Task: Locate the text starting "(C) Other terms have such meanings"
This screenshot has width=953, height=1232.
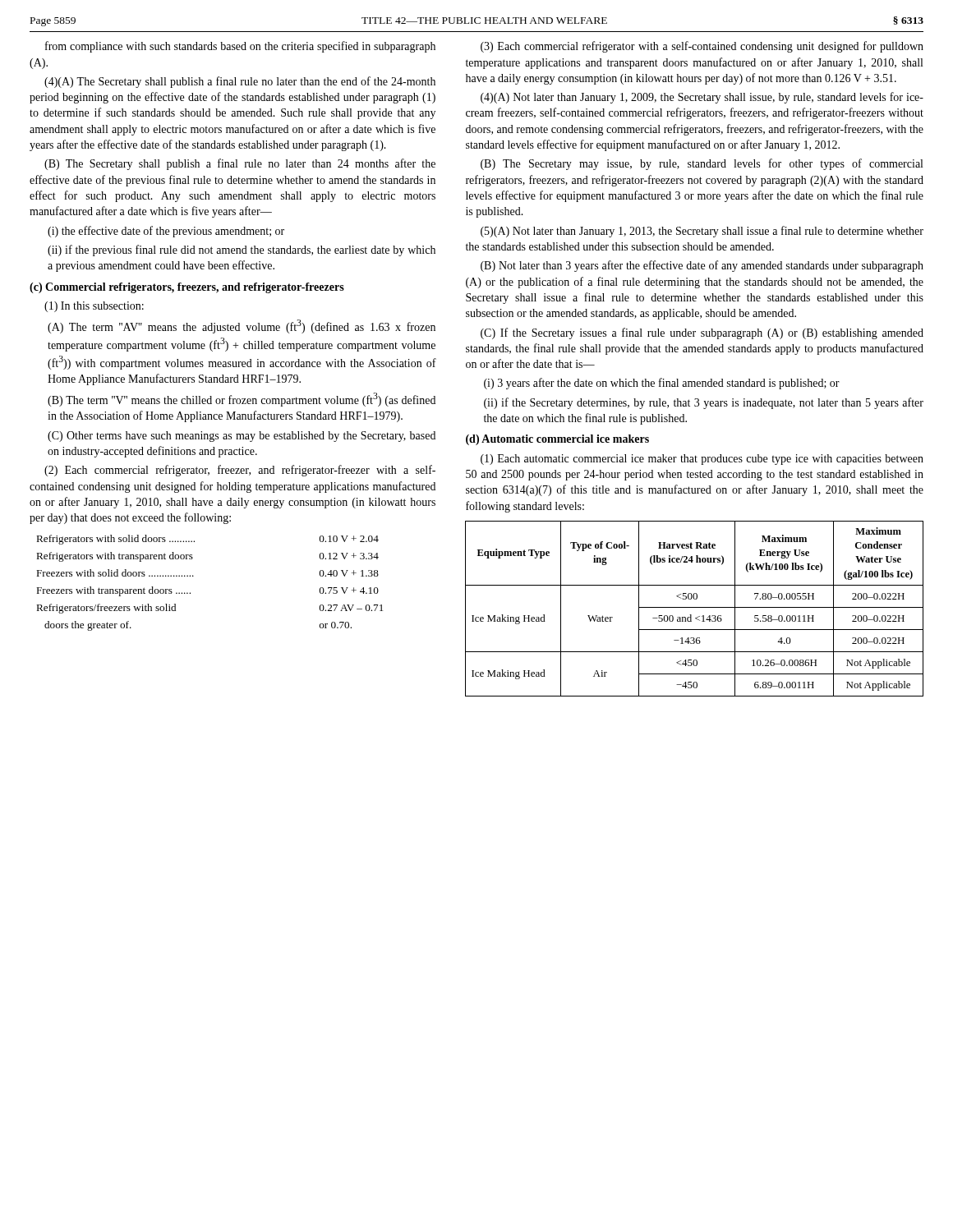Action: pos(233,444)
